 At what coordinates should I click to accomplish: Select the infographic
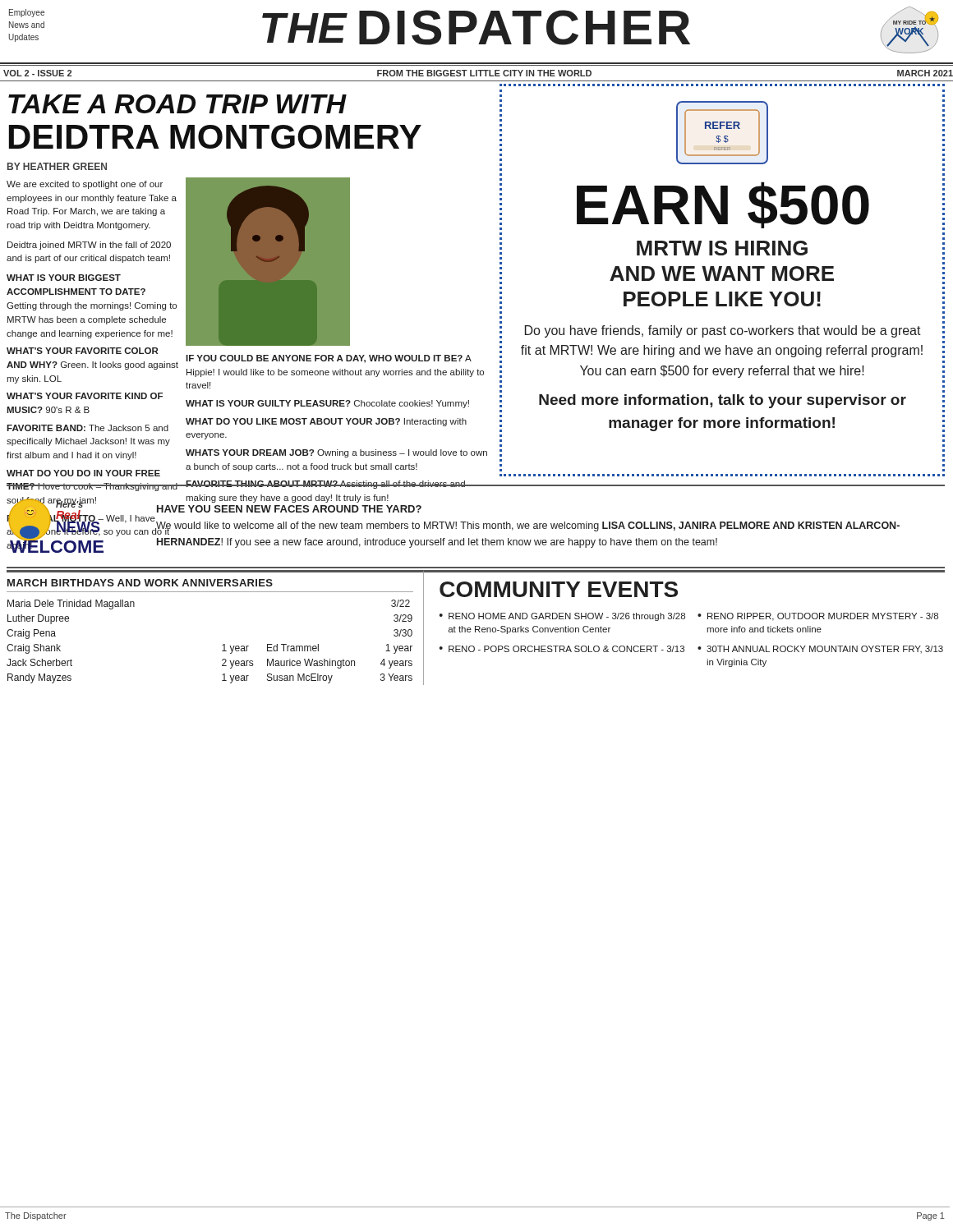(x=722, y=280)
